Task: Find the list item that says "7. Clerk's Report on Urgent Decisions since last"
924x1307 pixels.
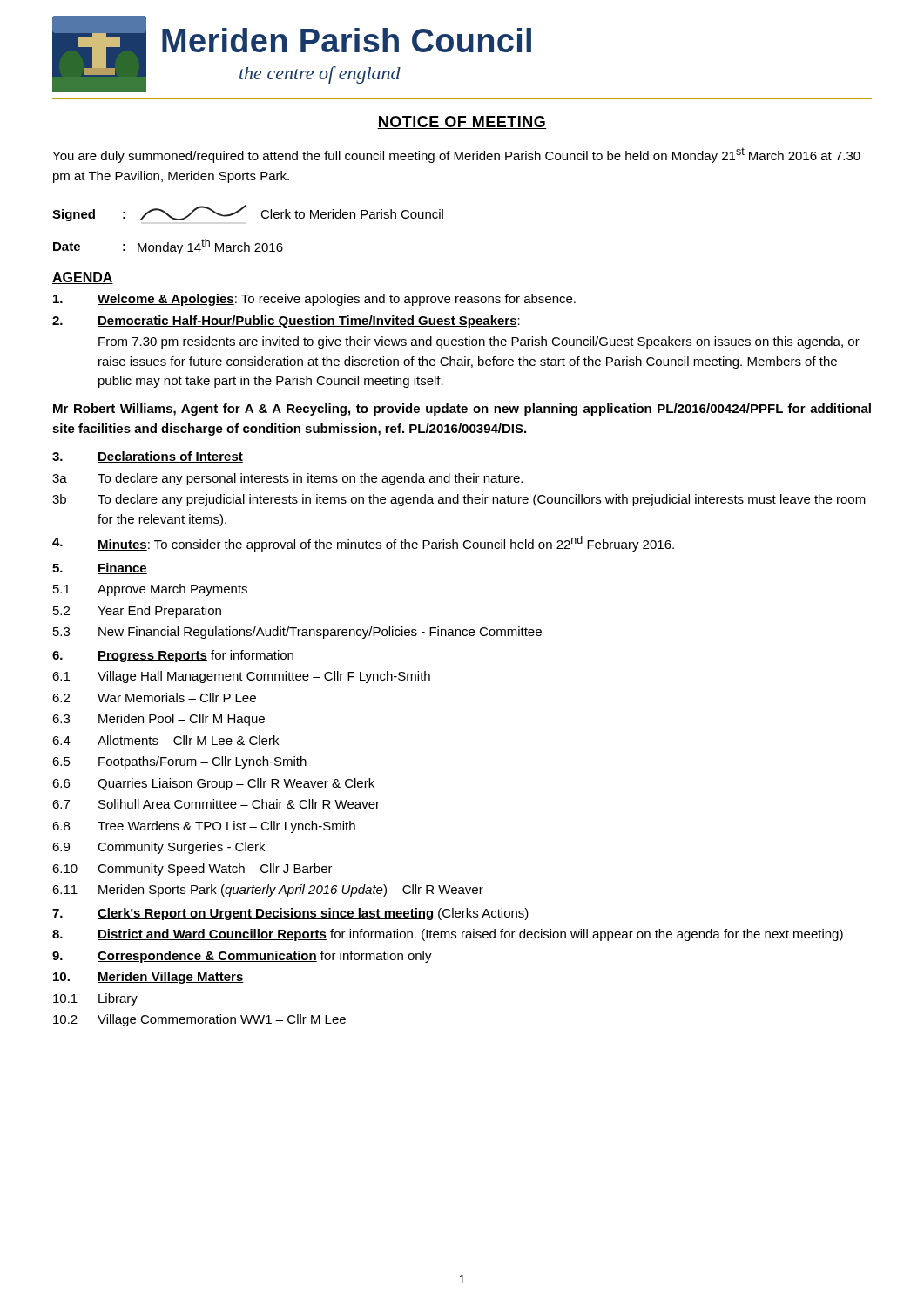Action: pos(291,913)
